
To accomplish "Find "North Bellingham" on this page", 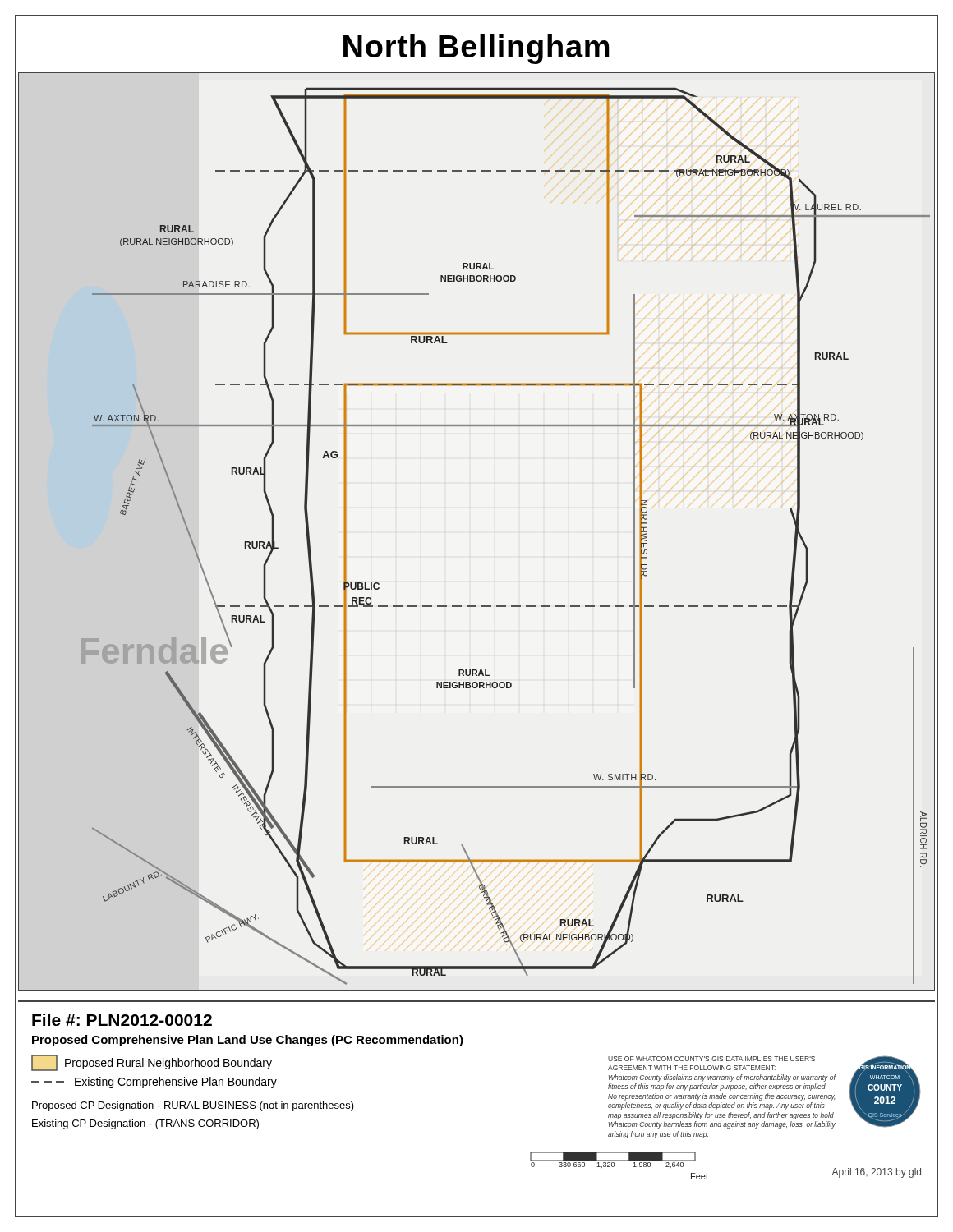I will (476, 47).
